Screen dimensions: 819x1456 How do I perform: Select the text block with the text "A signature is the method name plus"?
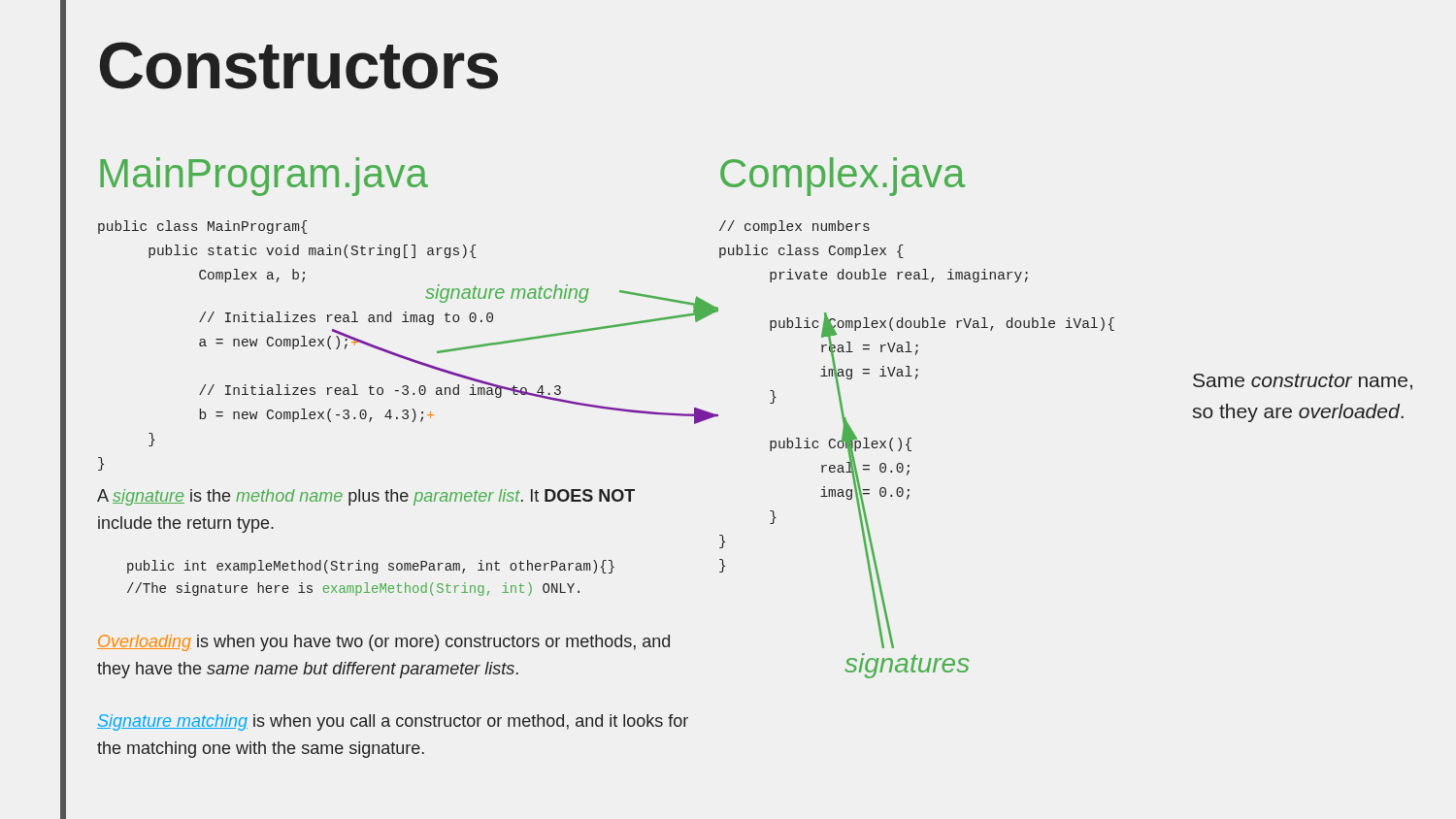pyautogui.click(x=366, y=509)
